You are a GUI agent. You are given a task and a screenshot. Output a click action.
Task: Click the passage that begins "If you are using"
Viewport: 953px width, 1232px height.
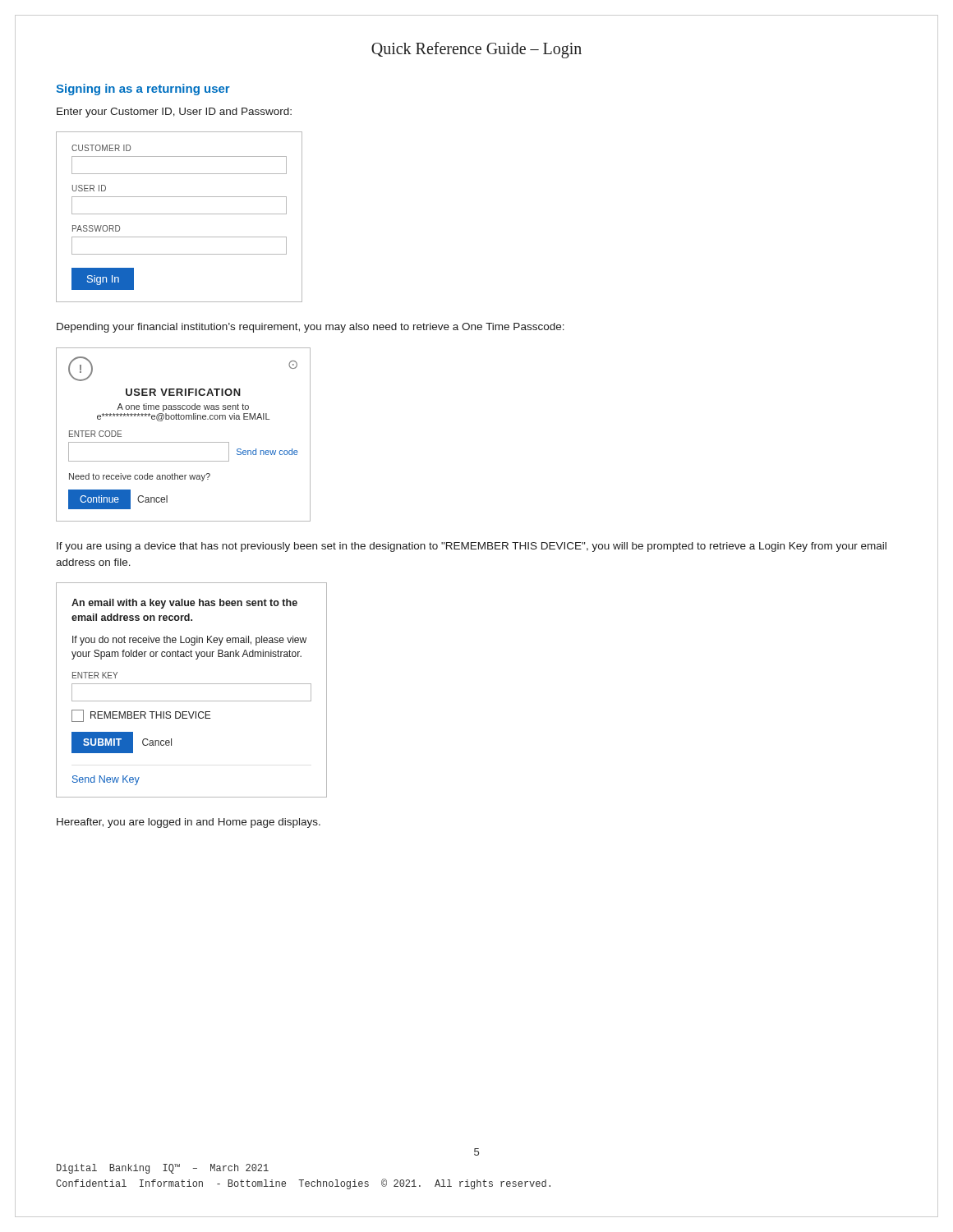point(471,554)
